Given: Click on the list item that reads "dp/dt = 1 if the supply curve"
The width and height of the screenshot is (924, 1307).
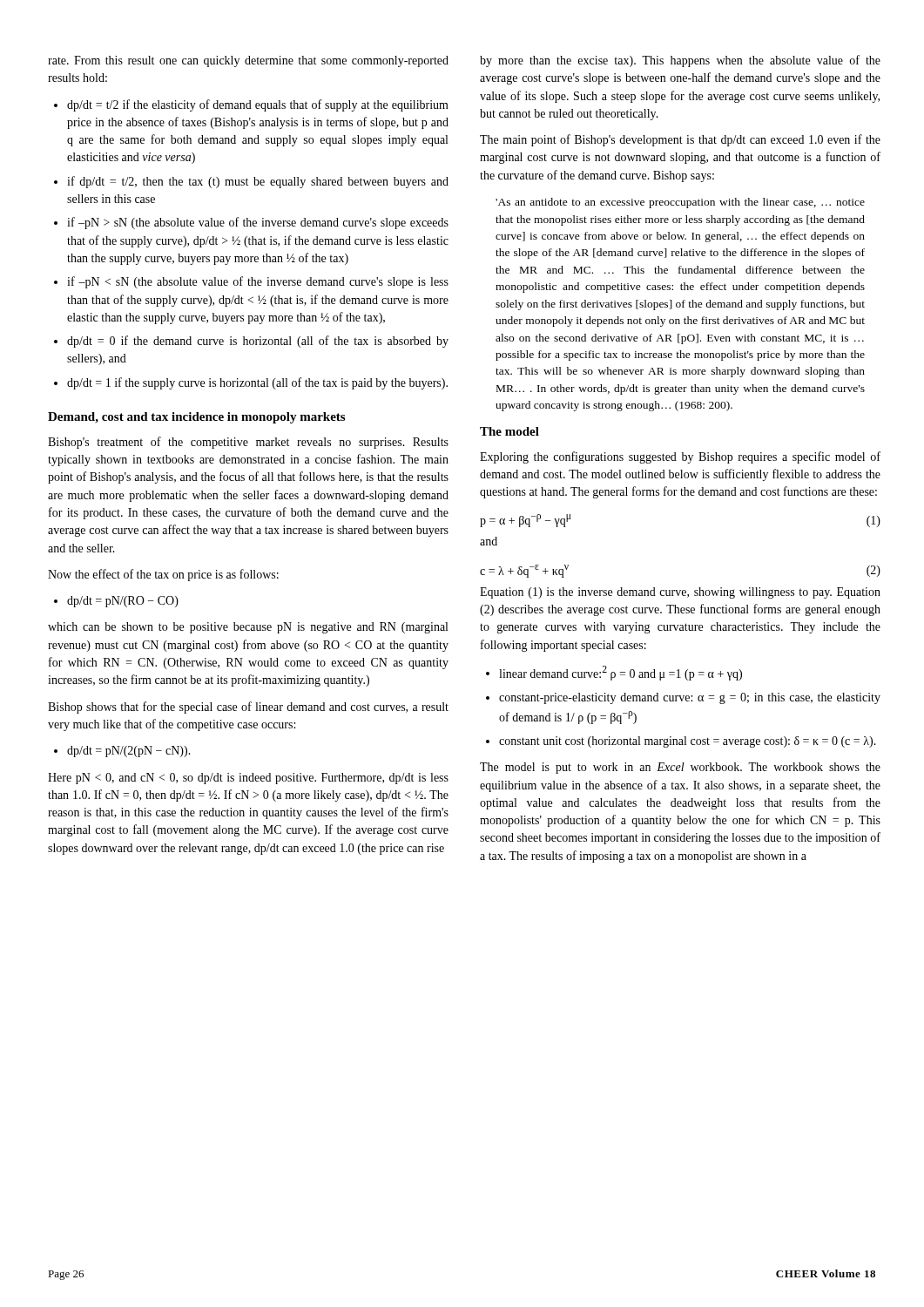Looking at the screenshot, I should (x=258, y=383).
